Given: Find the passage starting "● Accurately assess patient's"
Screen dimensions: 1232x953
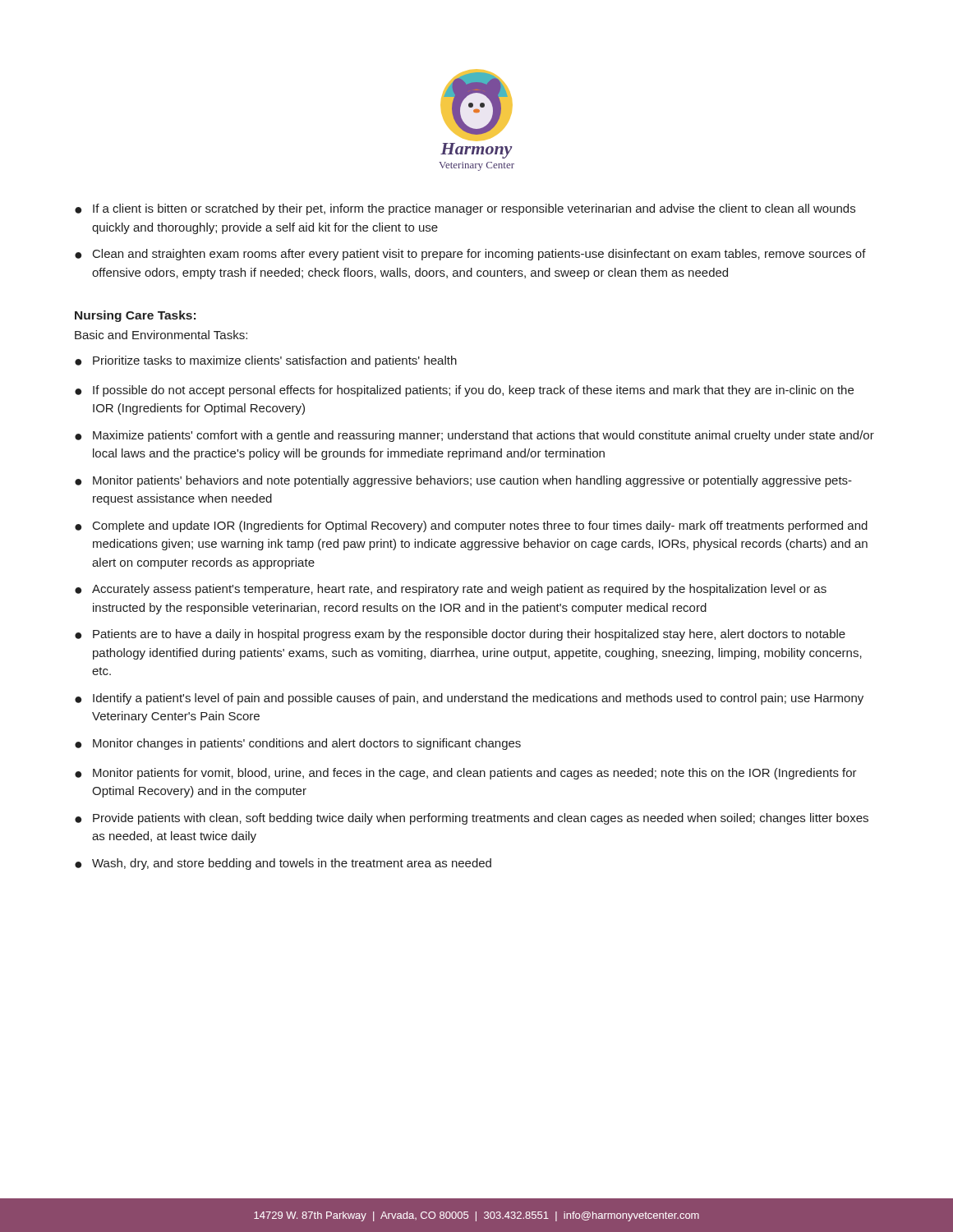Looking at the screenshot, I should click(x=476, y=598).
